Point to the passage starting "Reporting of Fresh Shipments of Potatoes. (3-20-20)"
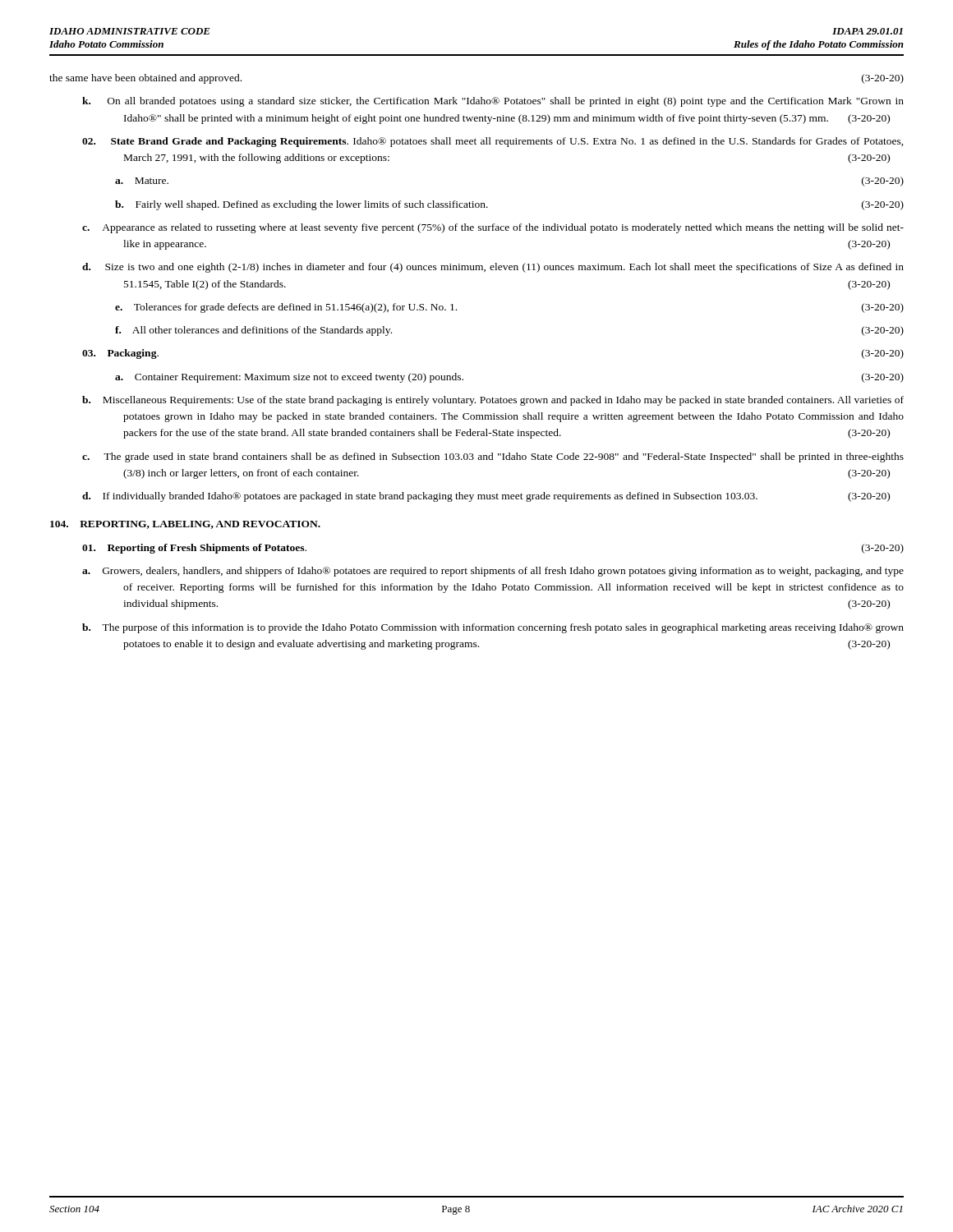 tap(203, 548)
